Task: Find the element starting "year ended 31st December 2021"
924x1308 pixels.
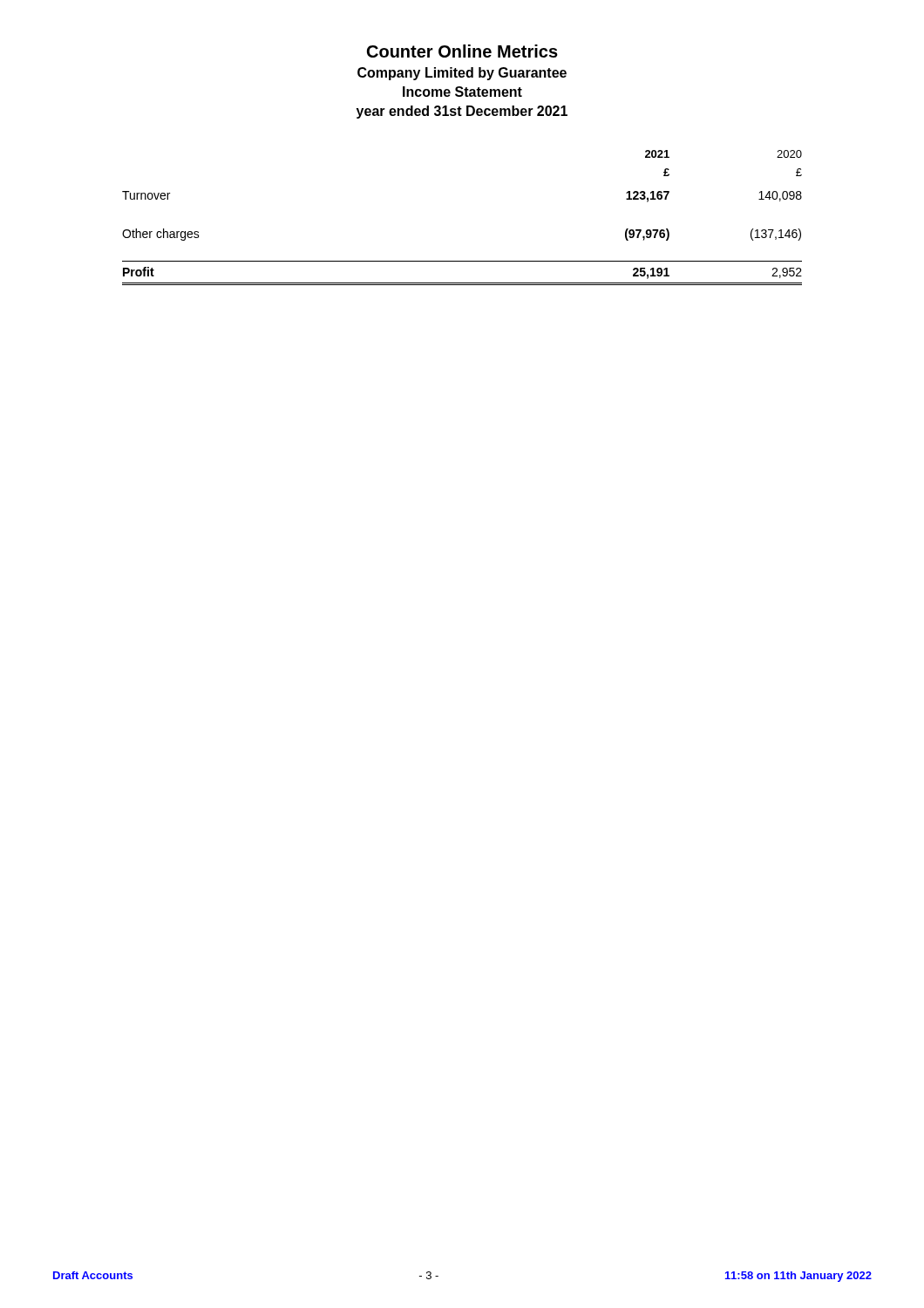Action: tap(462, 111)
